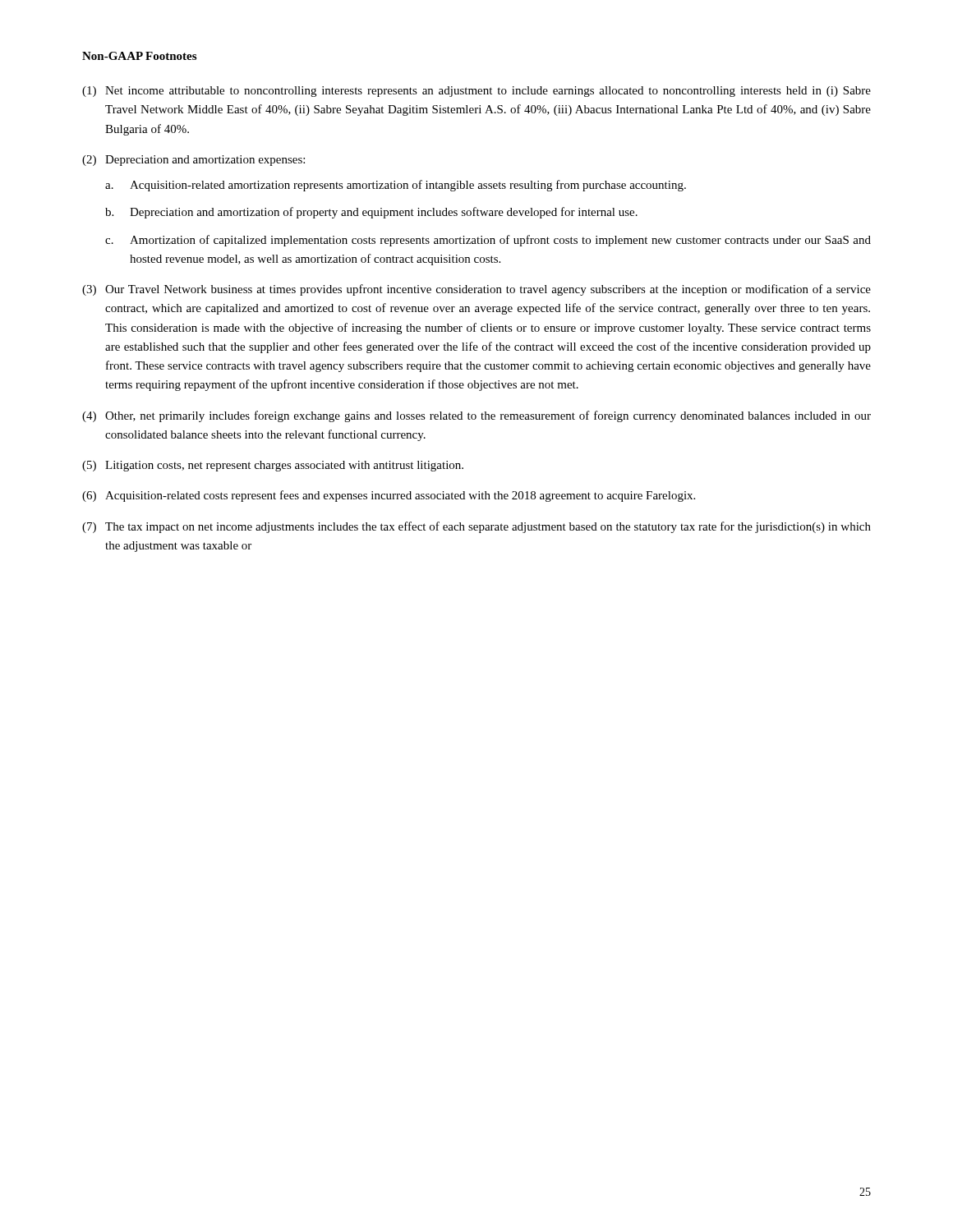Find the text block starting "Non-GAAP Footnotes"
Screen dimensions: 1232x953
pyautogui.click(x=139, y=56)
